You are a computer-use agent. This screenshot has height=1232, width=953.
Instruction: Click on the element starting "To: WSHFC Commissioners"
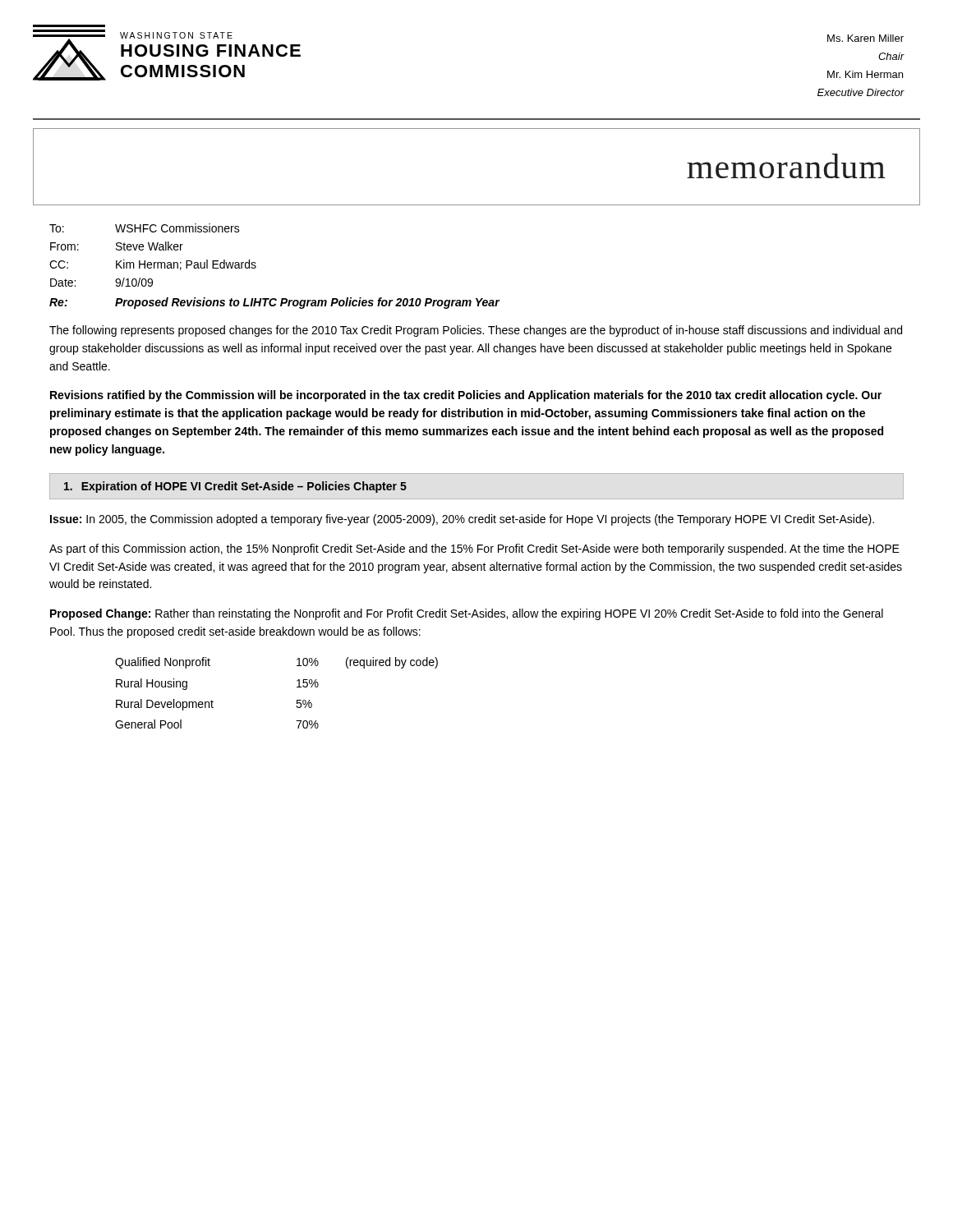coord(144,229)
